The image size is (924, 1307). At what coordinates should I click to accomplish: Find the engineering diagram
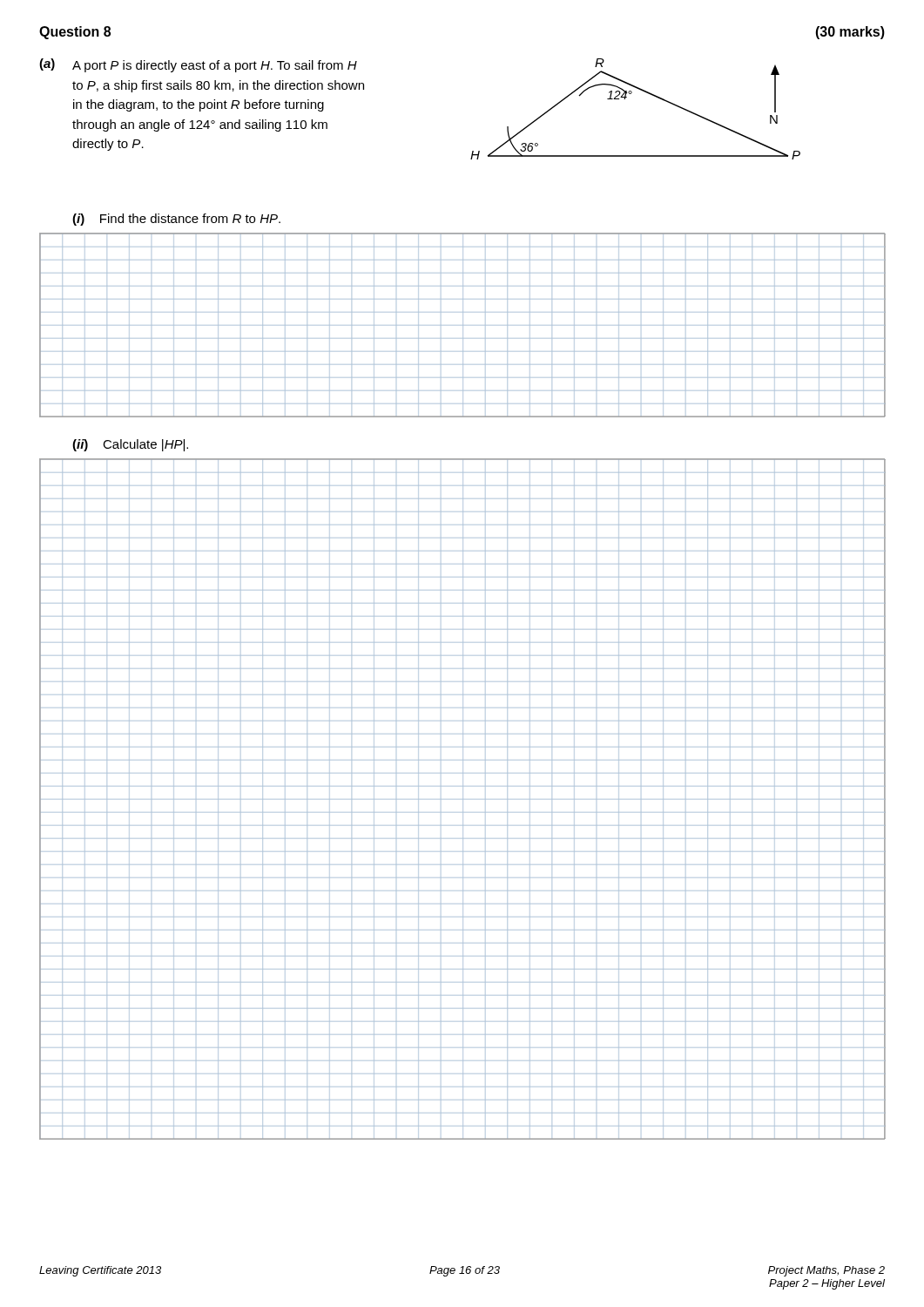click(635, 125)
